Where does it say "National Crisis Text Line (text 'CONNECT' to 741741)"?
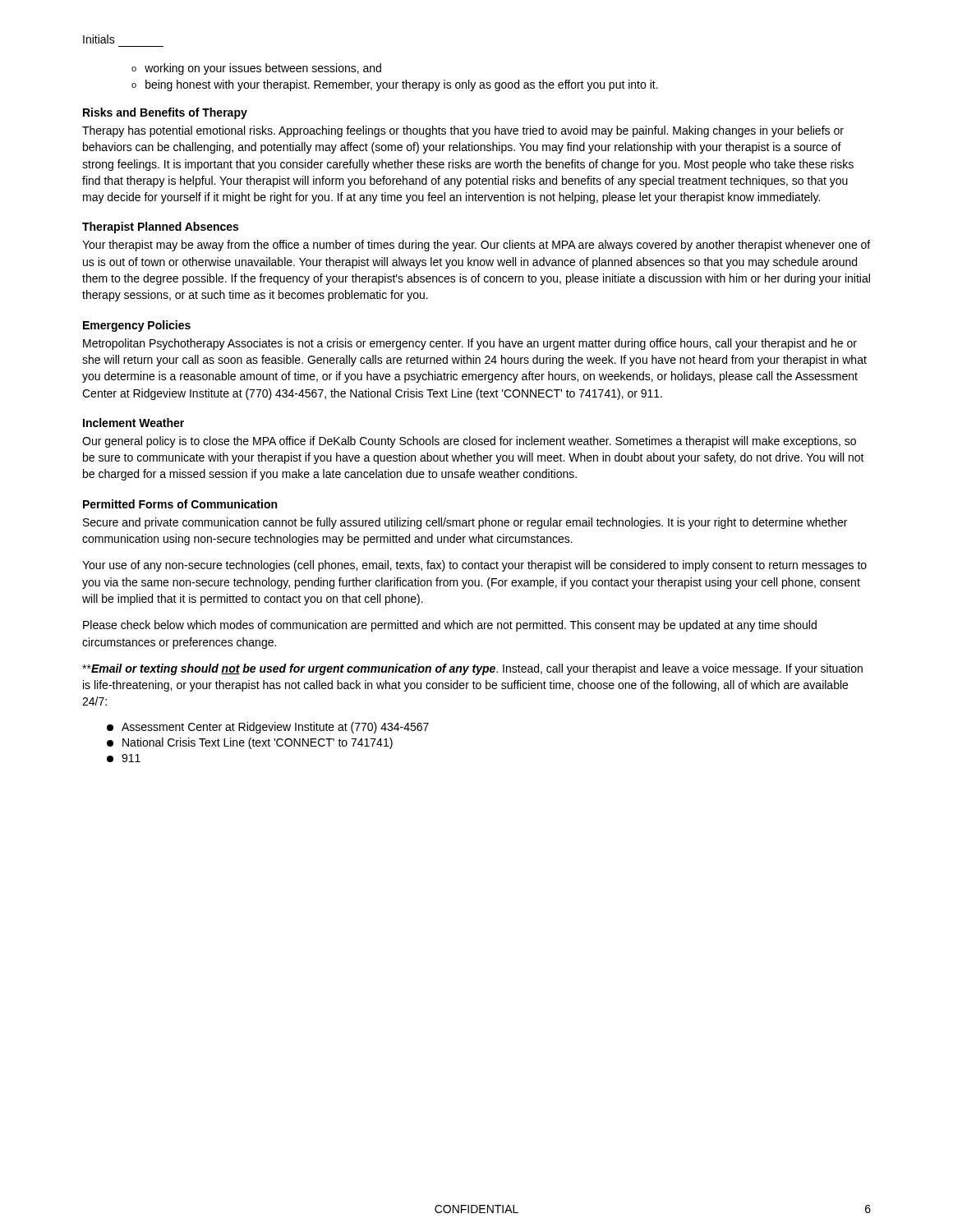The image size is (953, 1232). click(250, 742)
